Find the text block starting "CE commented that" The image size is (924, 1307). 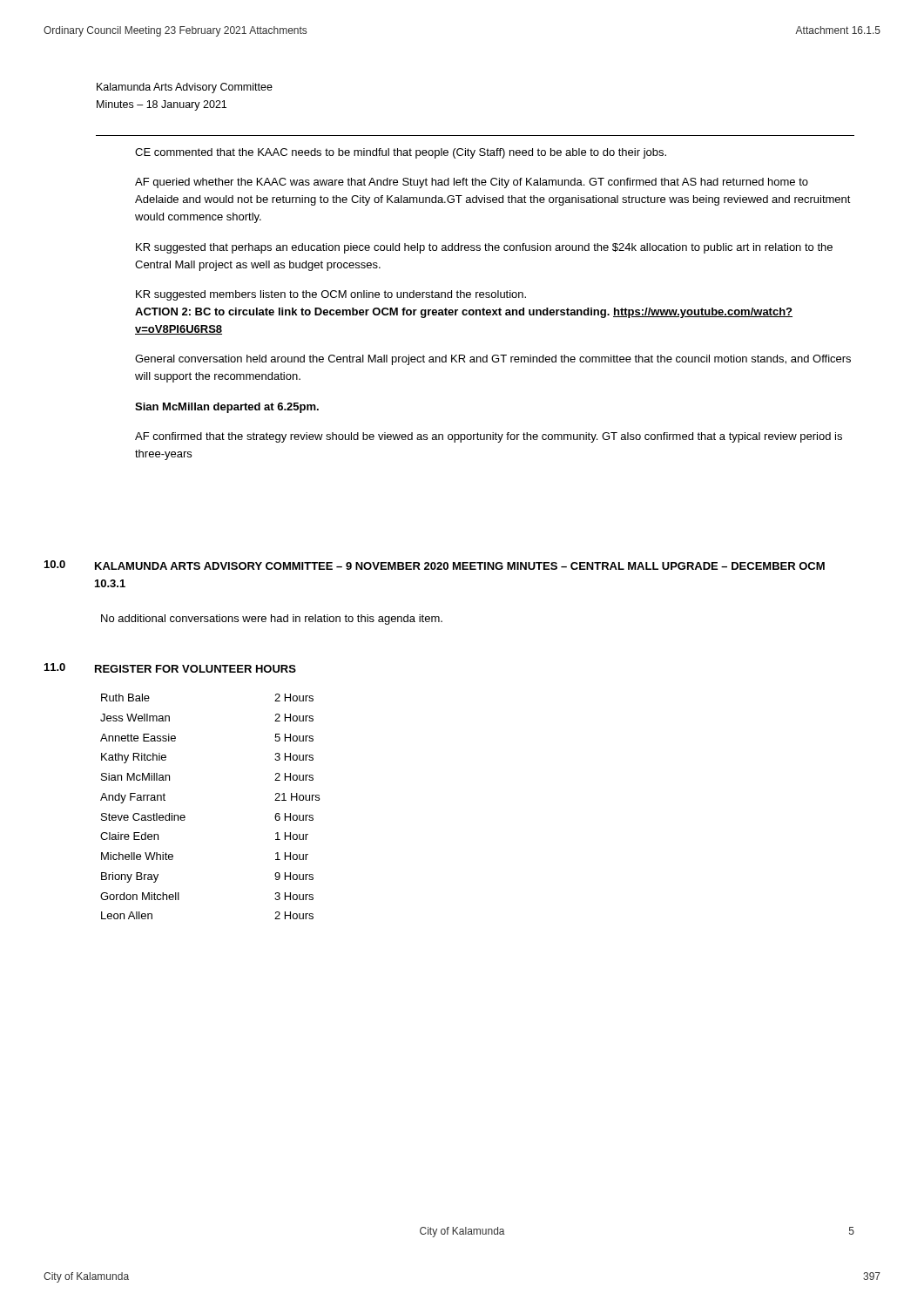(401, 152)
